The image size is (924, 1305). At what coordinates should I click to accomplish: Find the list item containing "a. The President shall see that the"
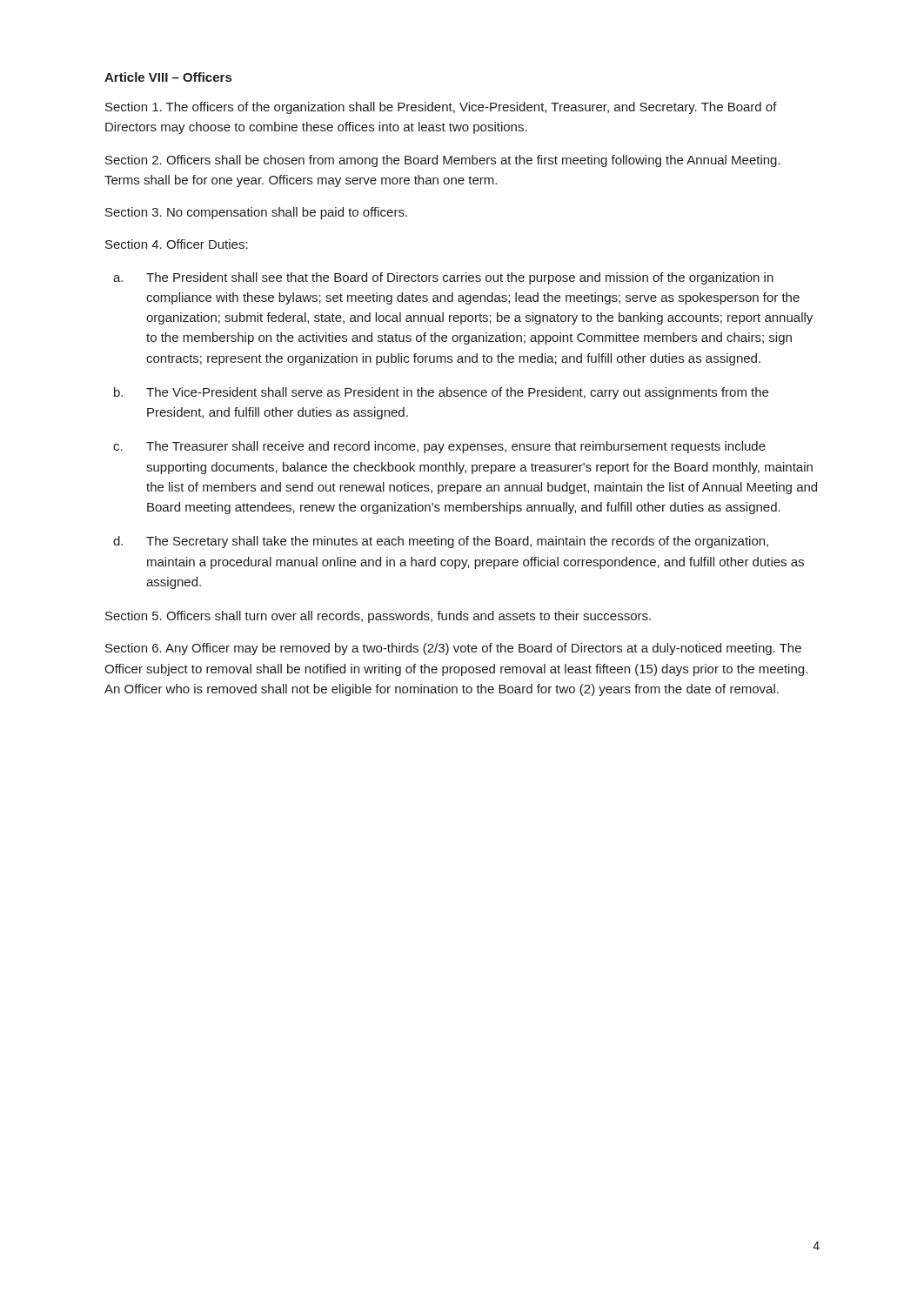462,317
